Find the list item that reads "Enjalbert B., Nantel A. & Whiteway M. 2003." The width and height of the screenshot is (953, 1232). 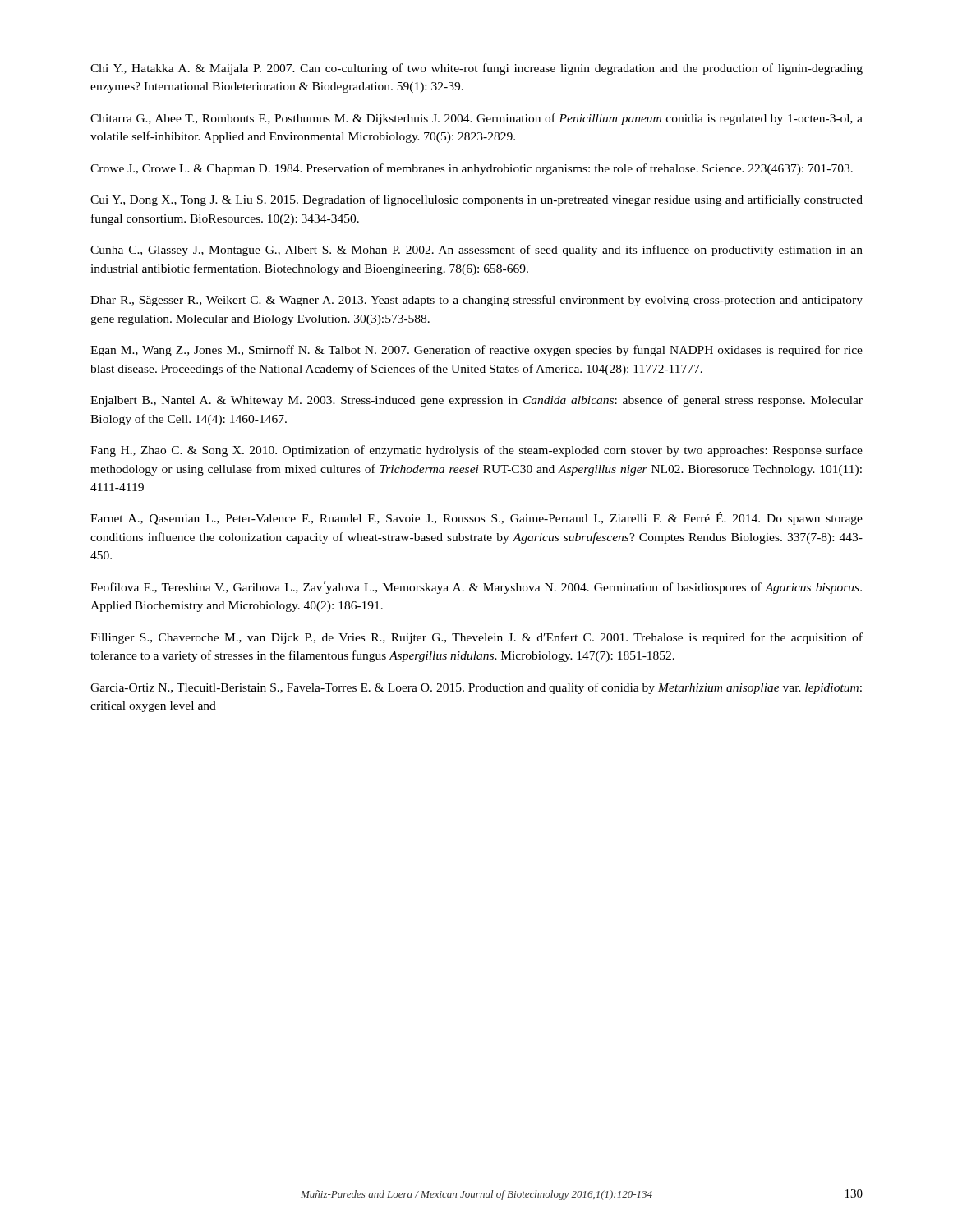pos(476,409)
